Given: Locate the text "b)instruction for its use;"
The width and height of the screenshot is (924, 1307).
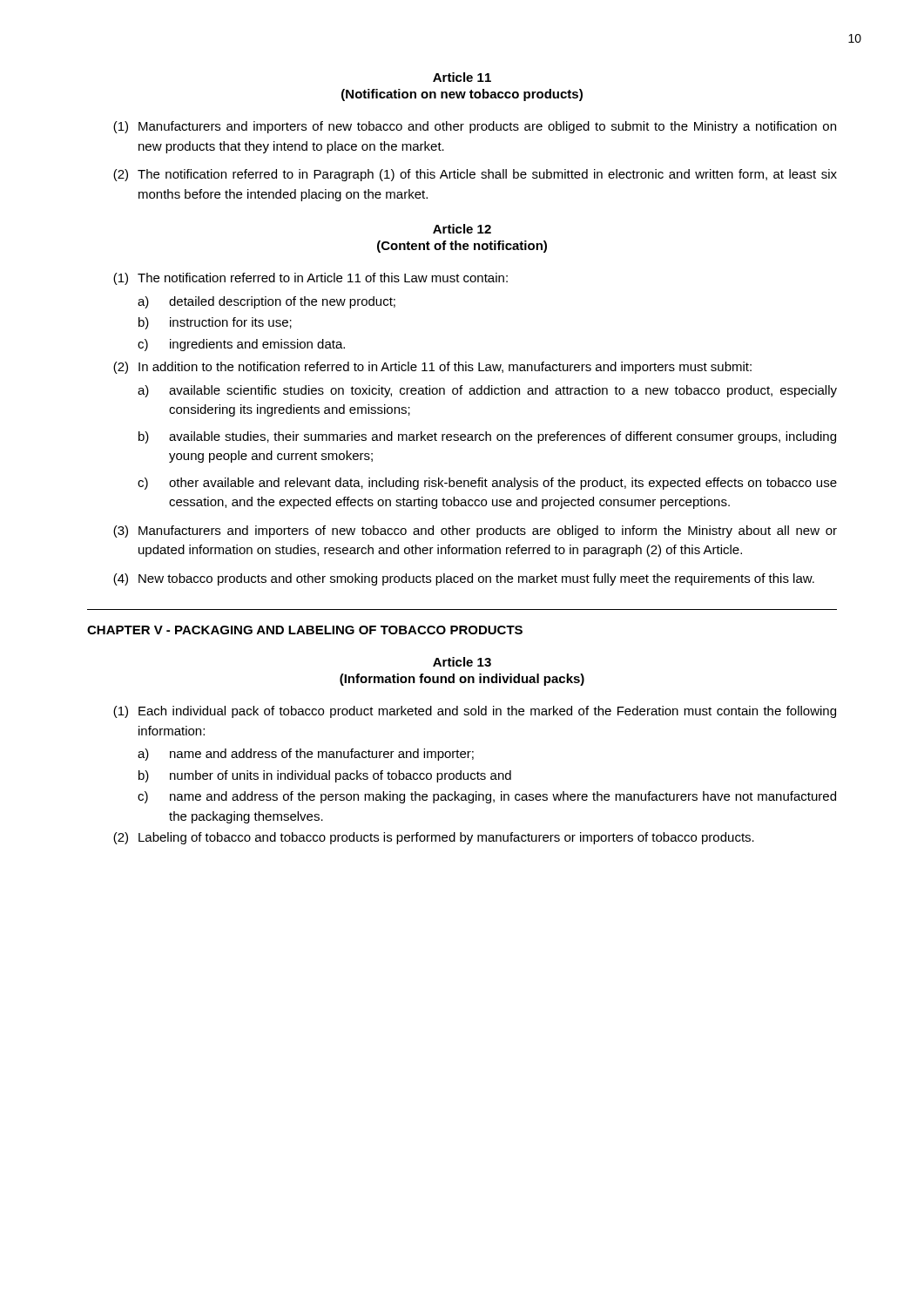Looking at the screenshot, I should [x=215, y=323].
